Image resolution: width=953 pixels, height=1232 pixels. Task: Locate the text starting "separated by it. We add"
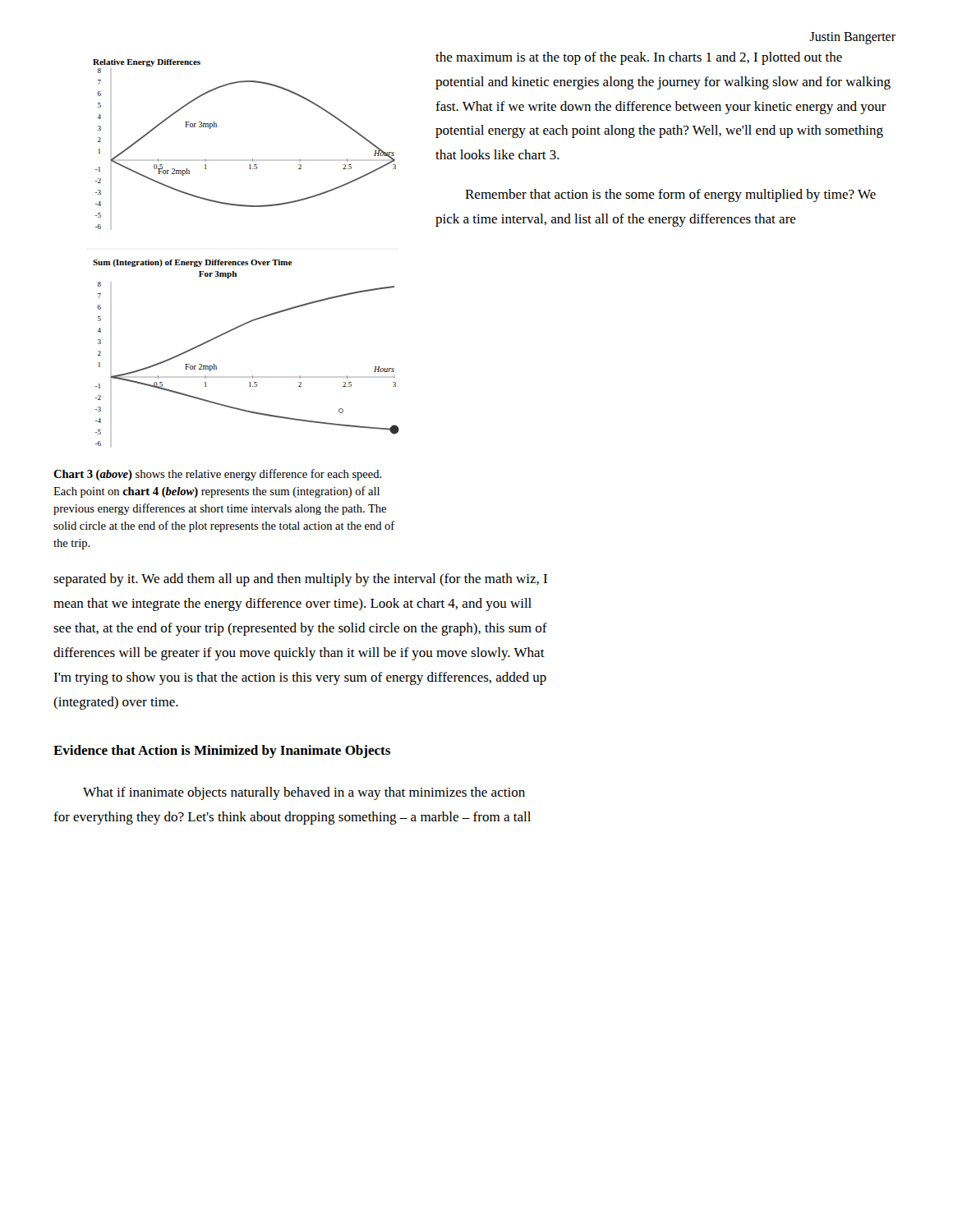(301, 579)
